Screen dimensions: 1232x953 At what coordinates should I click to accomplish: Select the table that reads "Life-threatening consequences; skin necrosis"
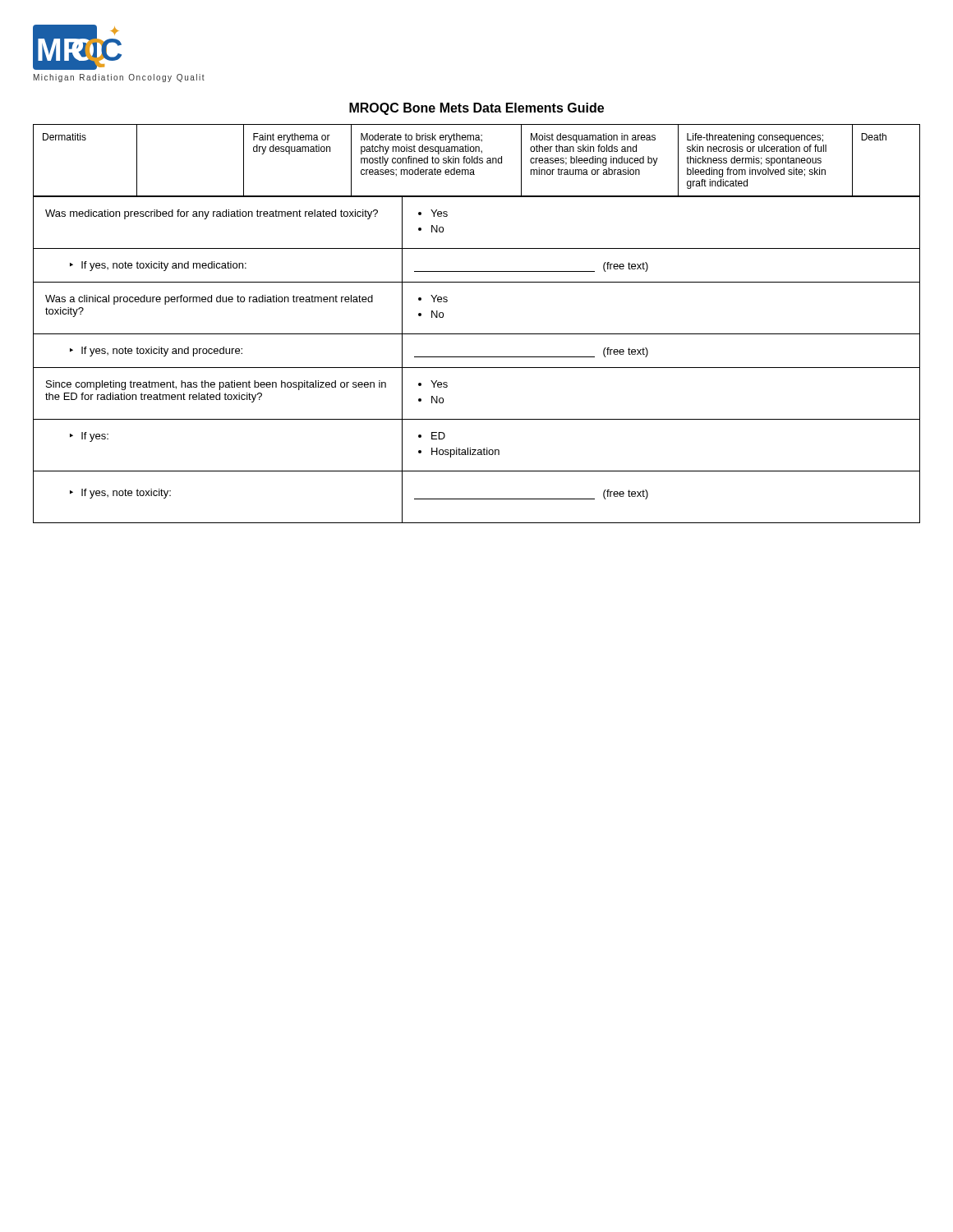[476, 160]
